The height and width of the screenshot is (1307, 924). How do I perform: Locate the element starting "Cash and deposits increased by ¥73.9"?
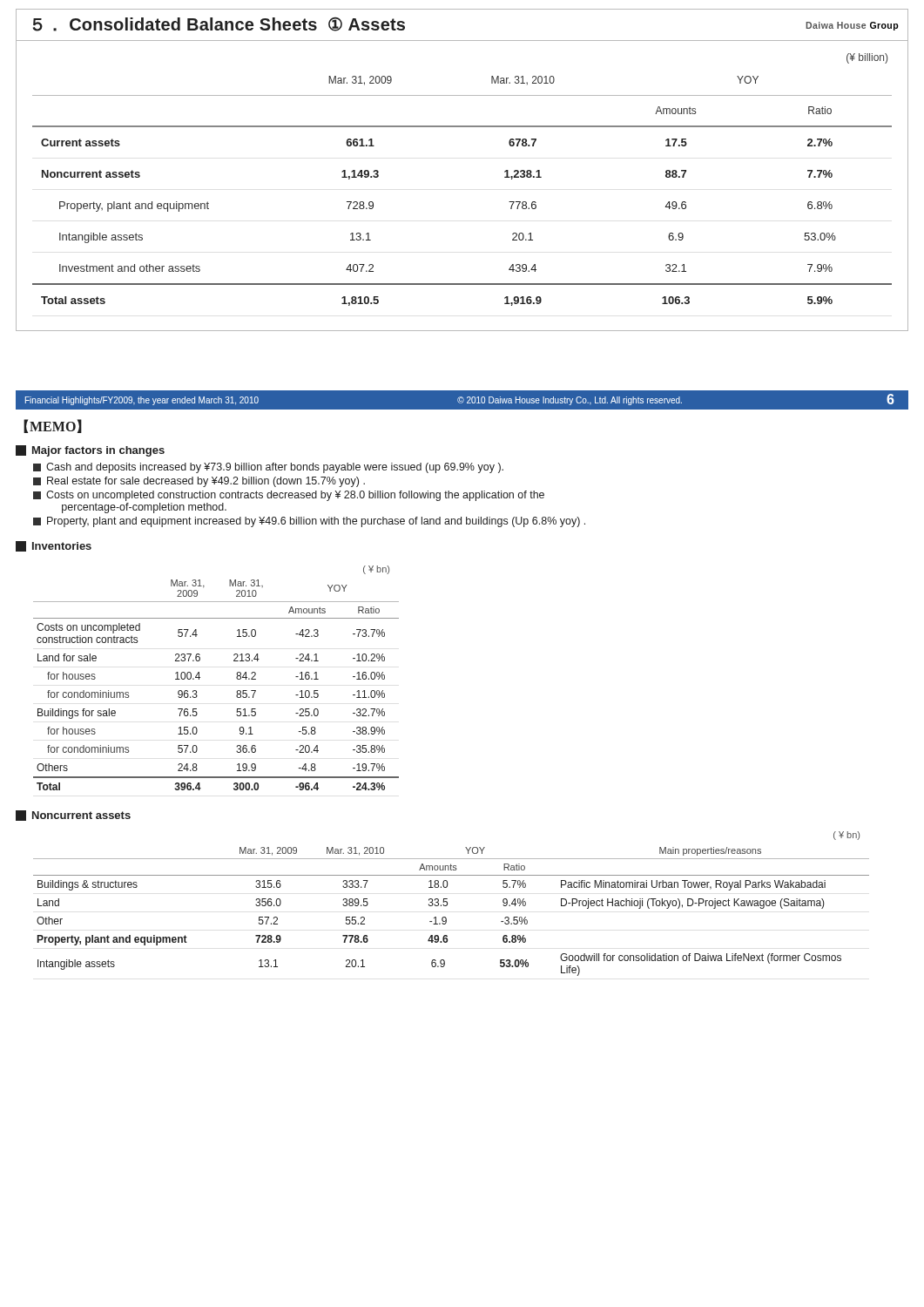pyautogui.click(x=269, y=467)
